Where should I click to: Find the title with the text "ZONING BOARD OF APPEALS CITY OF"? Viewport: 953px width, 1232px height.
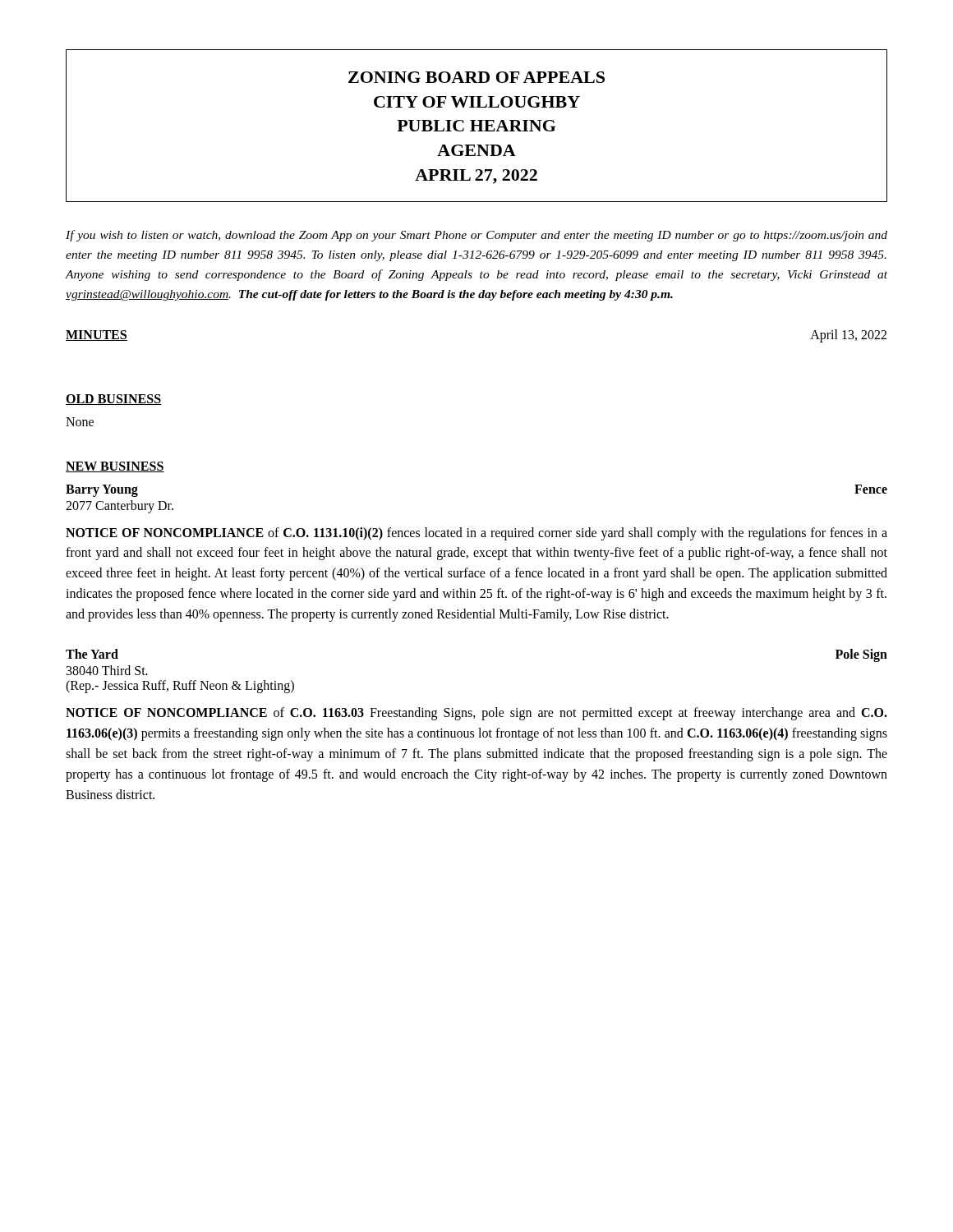tap(476, 126)
